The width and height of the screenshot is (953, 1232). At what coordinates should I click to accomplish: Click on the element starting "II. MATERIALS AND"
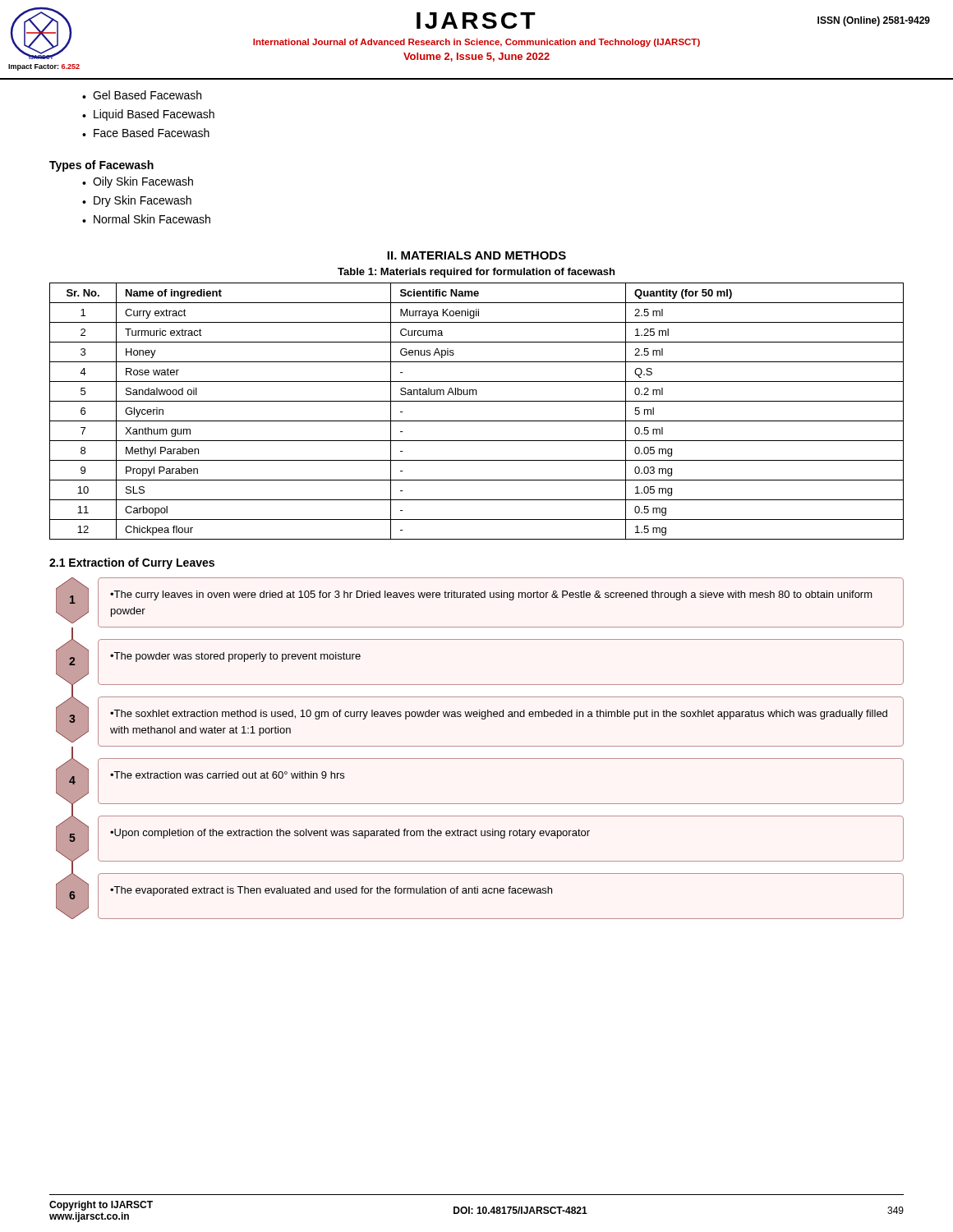(476, 255)
